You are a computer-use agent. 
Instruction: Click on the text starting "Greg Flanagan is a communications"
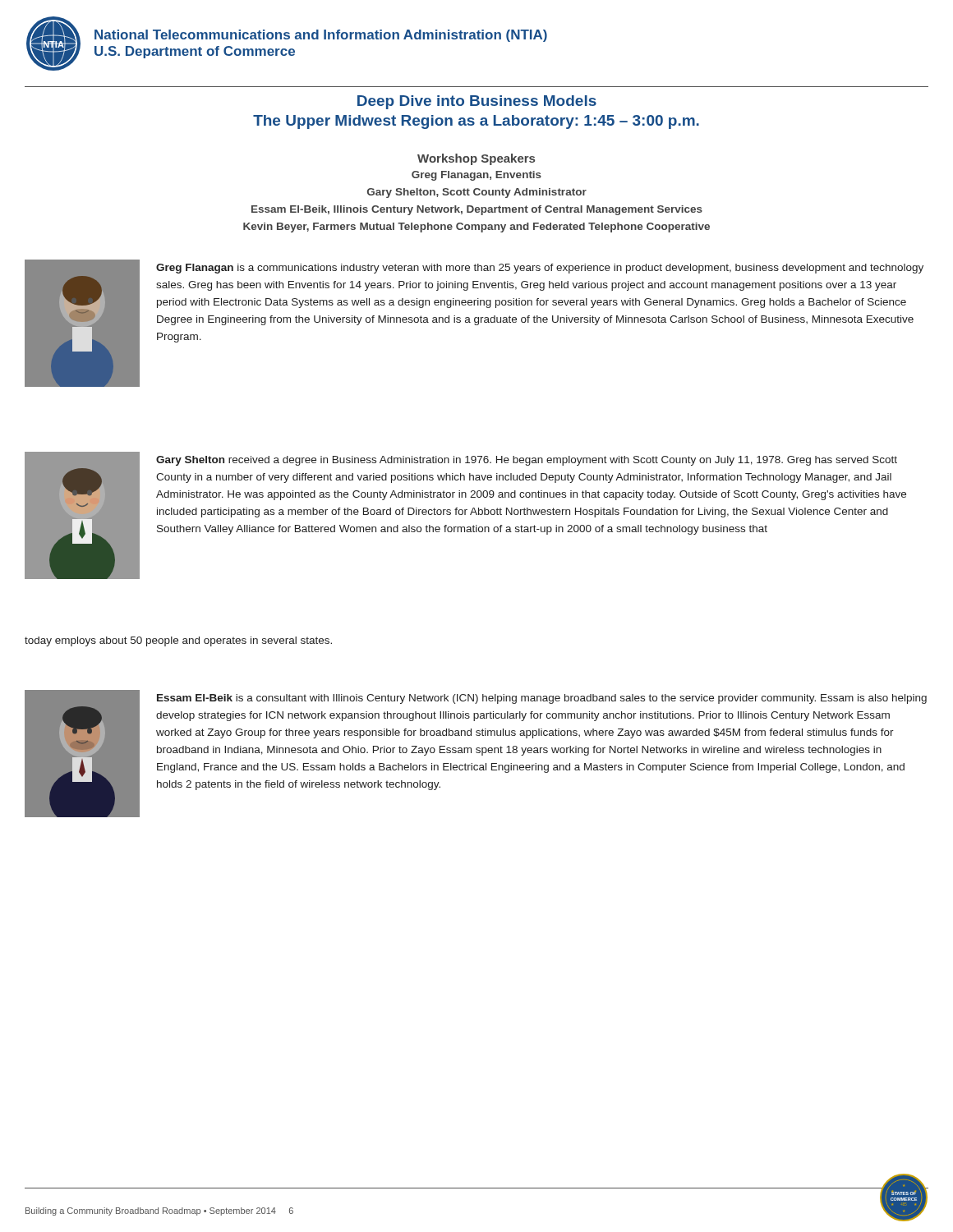click(x=476, y=323)
